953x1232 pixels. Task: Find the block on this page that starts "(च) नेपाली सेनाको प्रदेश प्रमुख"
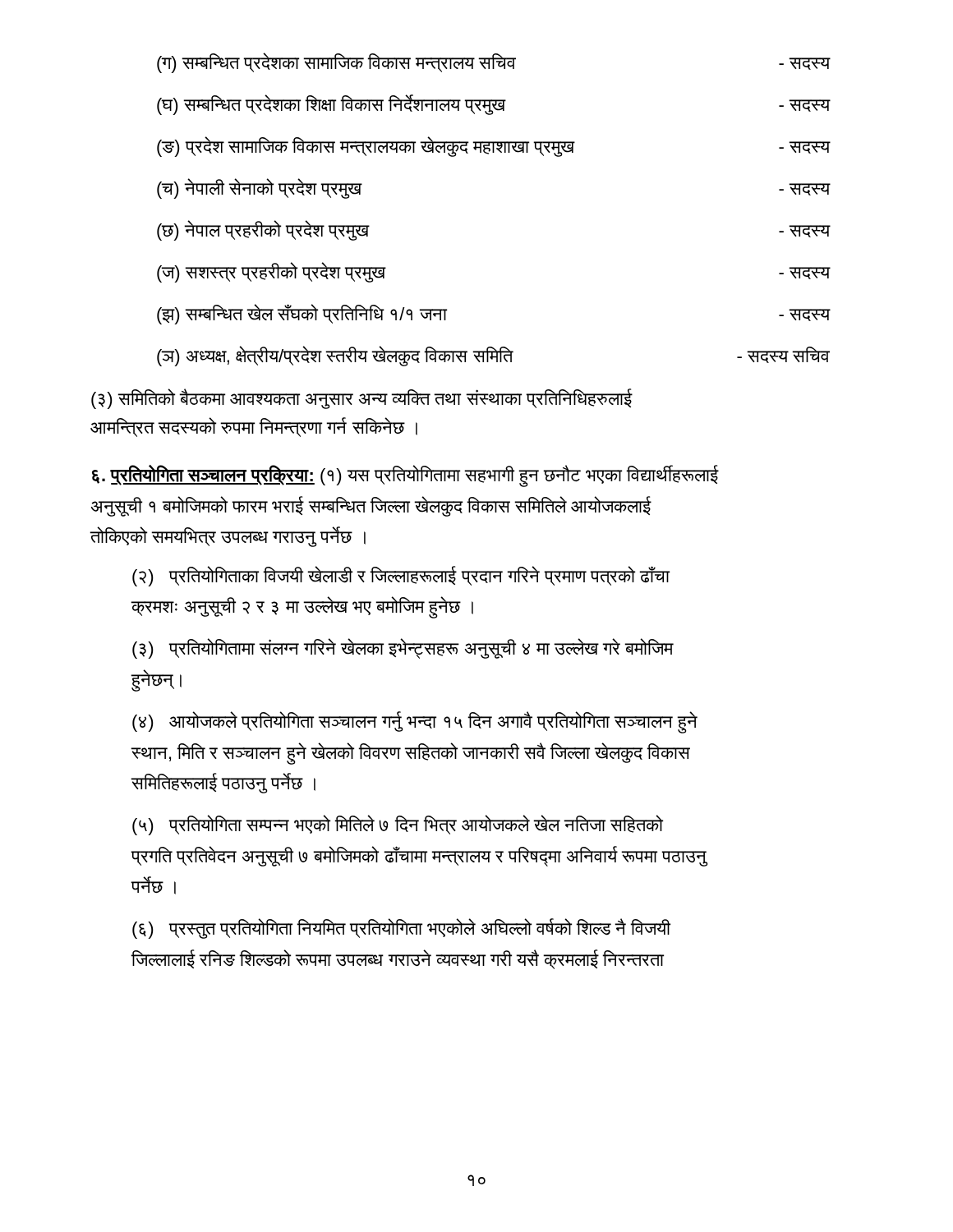point(250,188)
